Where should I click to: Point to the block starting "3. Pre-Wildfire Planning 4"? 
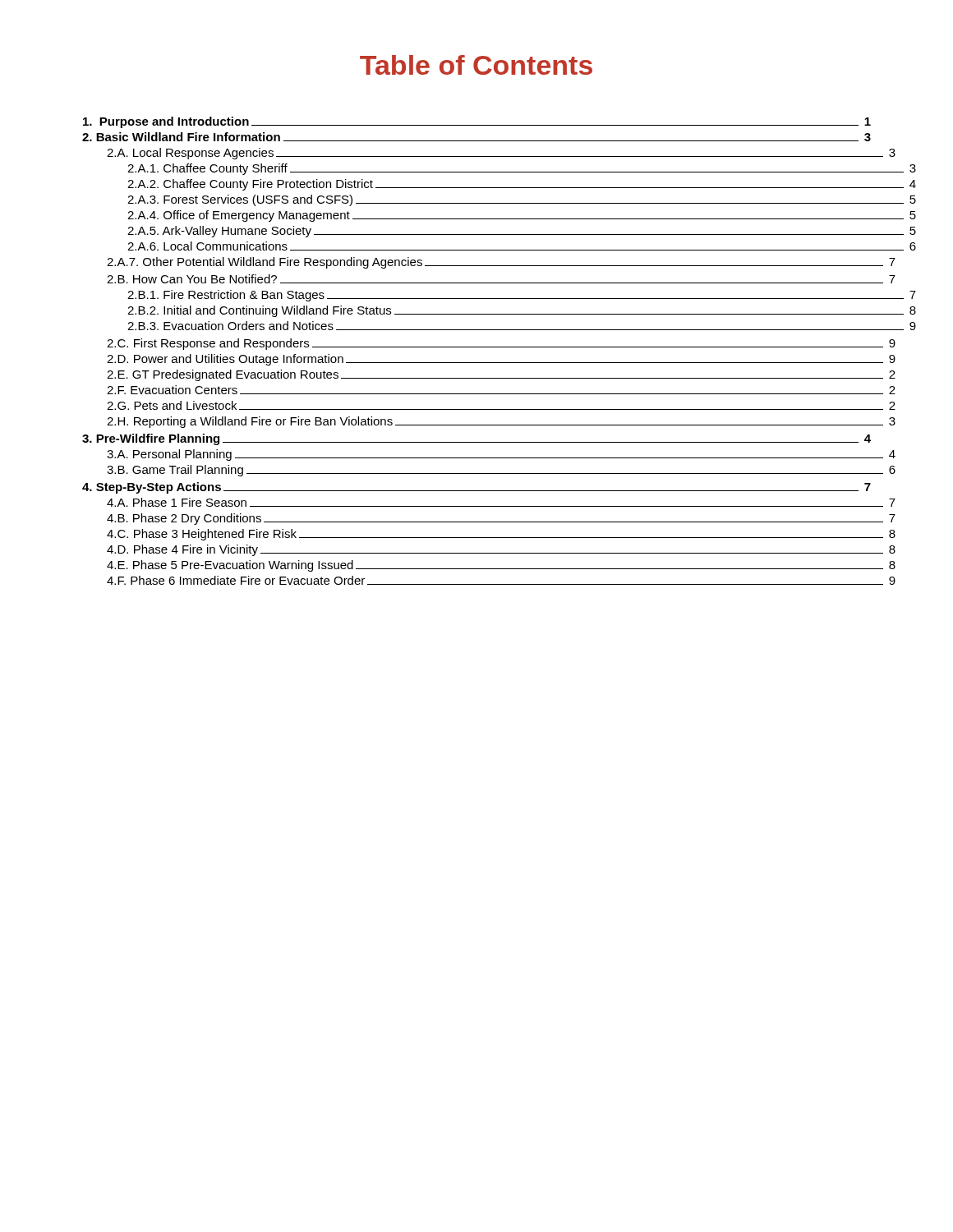[x=476, y=438]
